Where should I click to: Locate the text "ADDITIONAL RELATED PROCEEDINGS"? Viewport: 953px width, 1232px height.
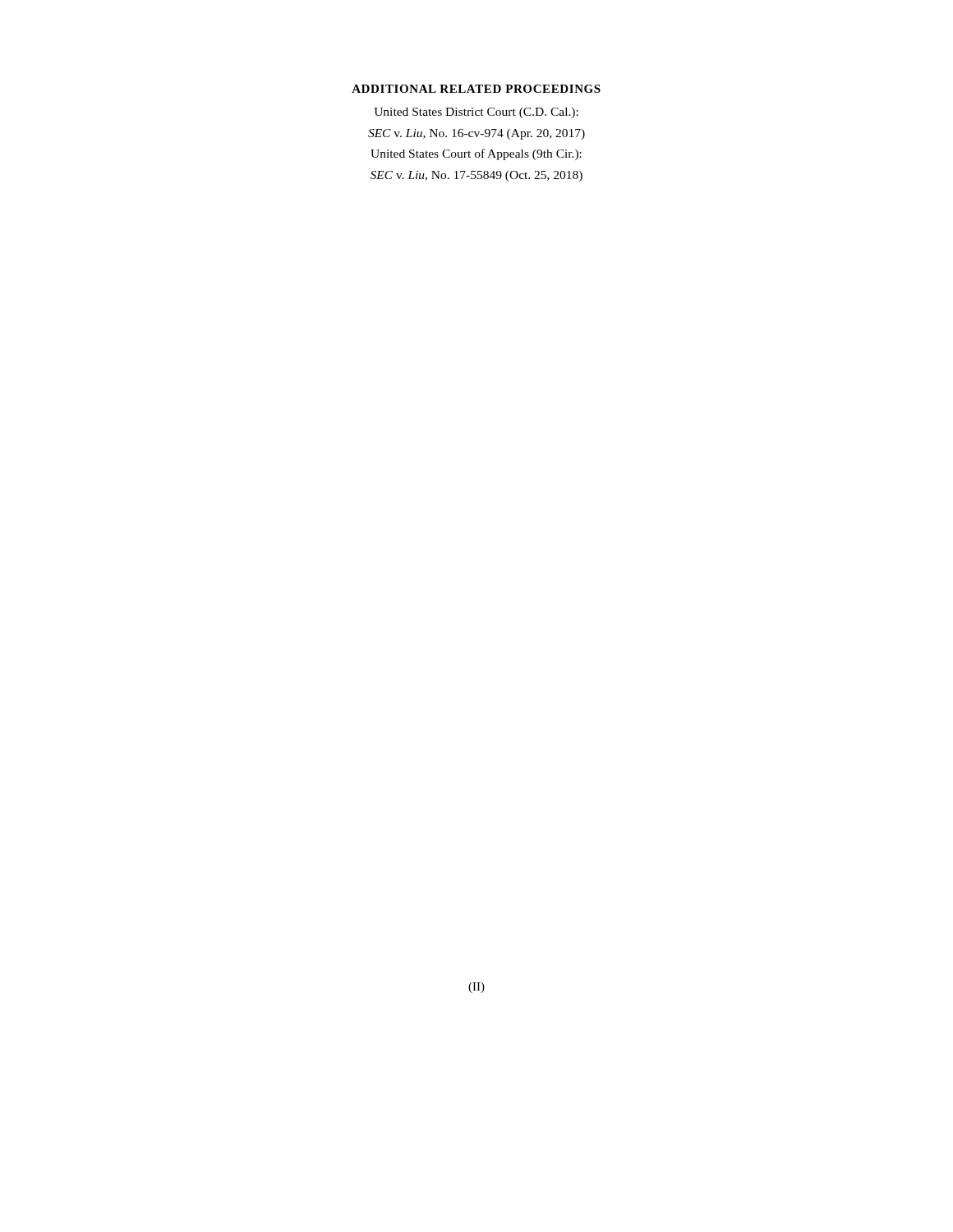(476, 89)
